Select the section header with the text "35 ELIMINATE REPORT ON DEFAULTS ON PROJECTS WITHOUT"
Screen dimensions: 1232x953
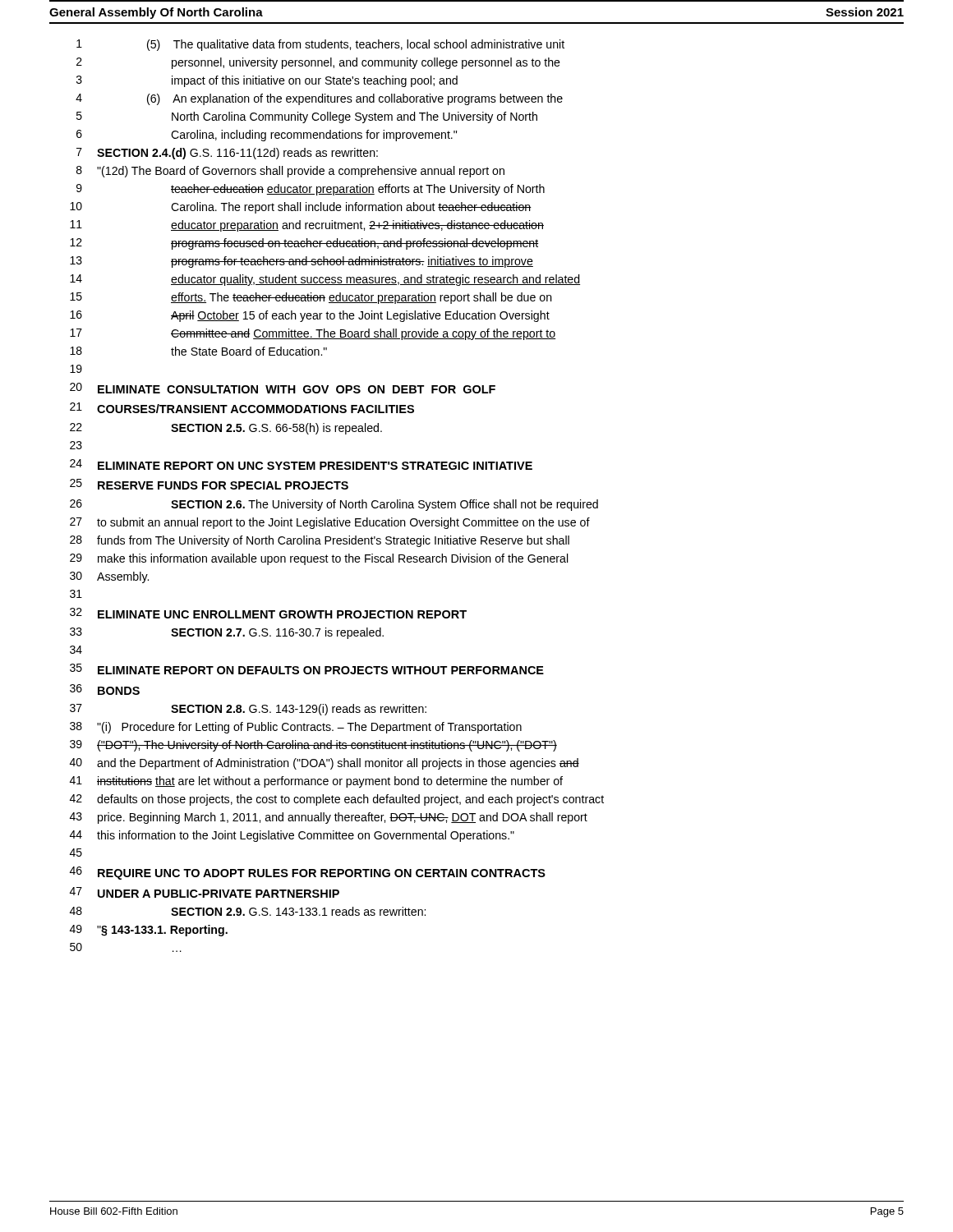click(476, 680)
